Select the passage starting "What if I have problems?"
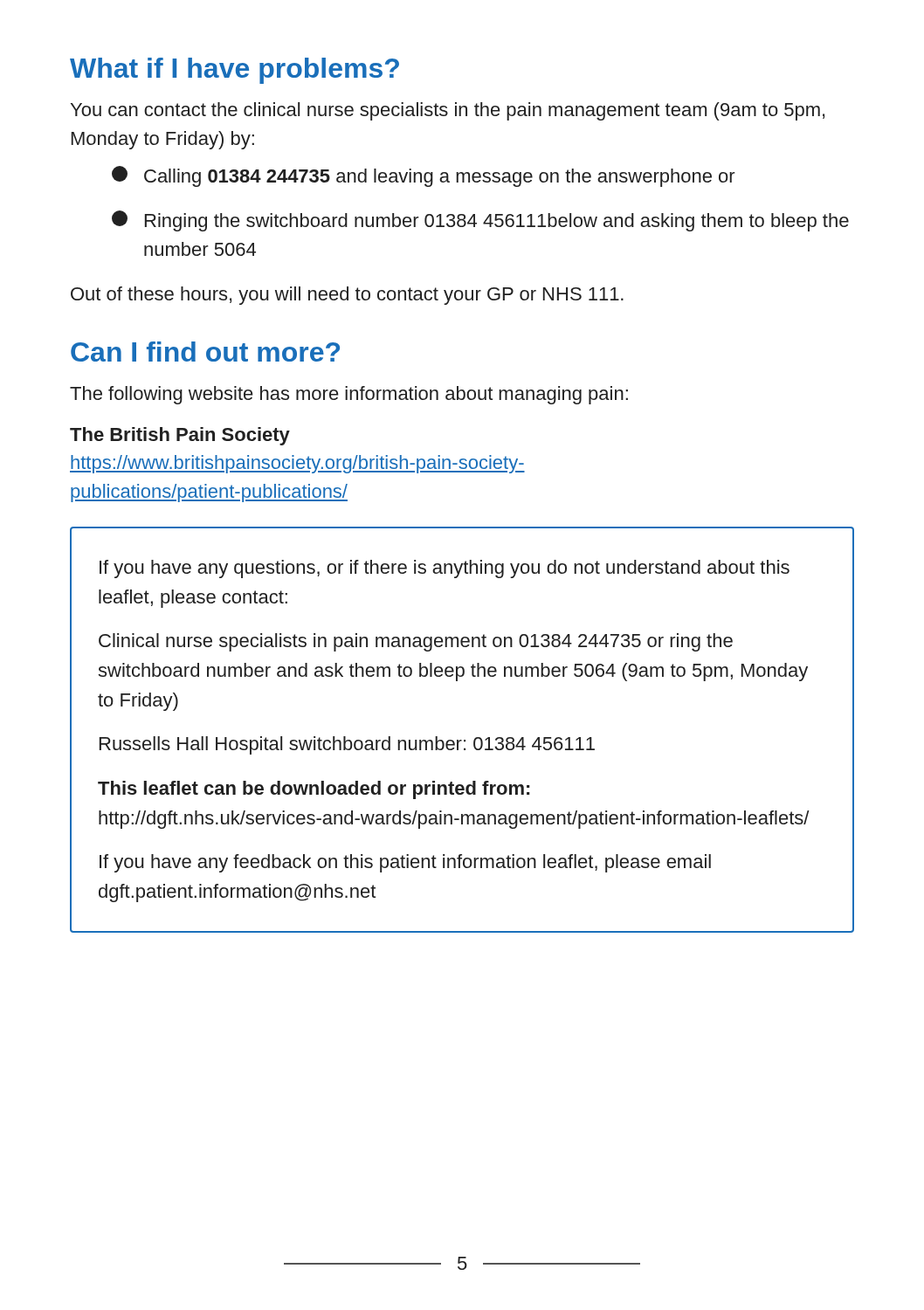This screenshot has width=924, height=1310. click(x=235, y=68)
